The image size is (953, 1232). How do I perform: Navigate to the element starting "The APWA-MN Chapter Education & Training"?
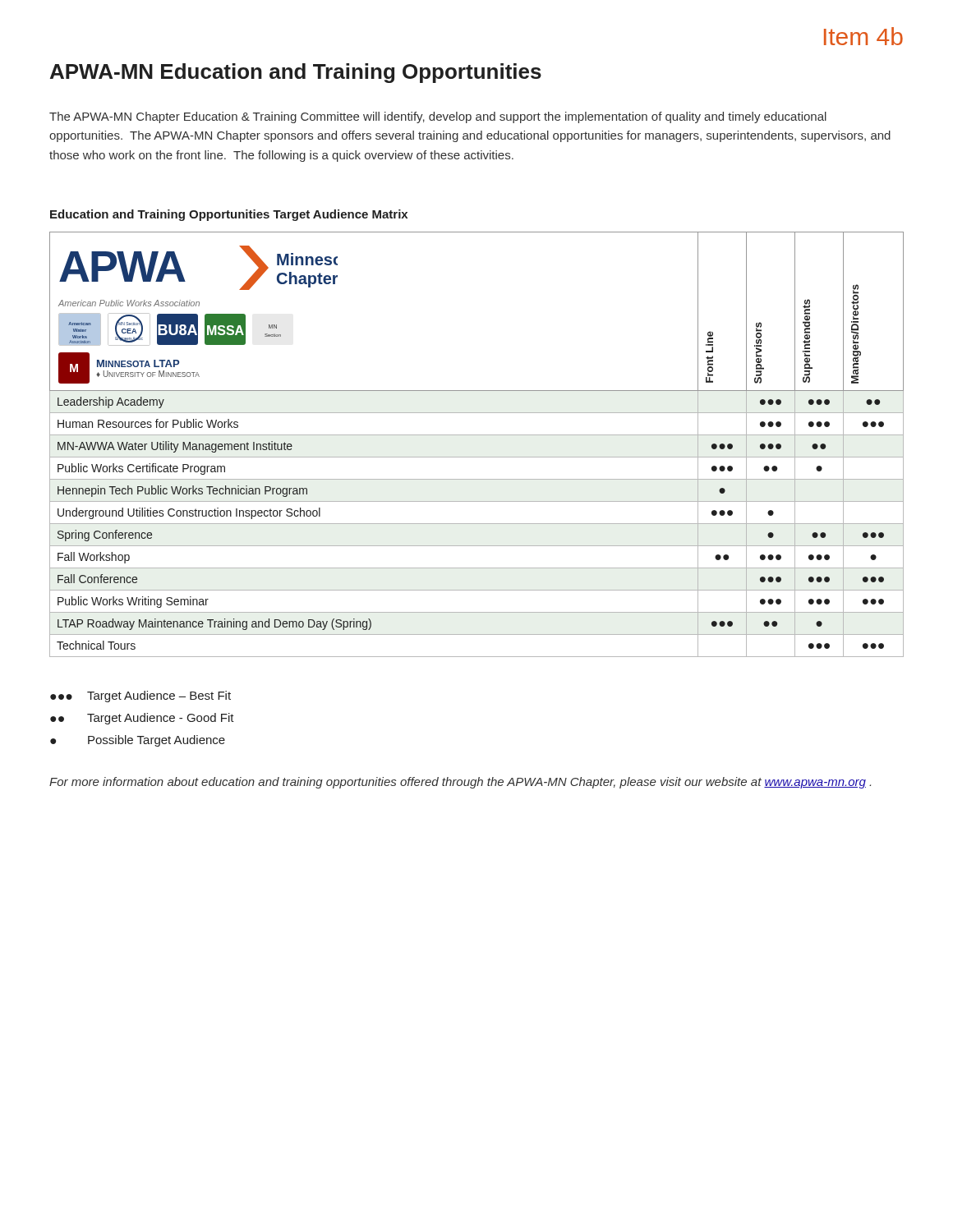tap(470, 135)
